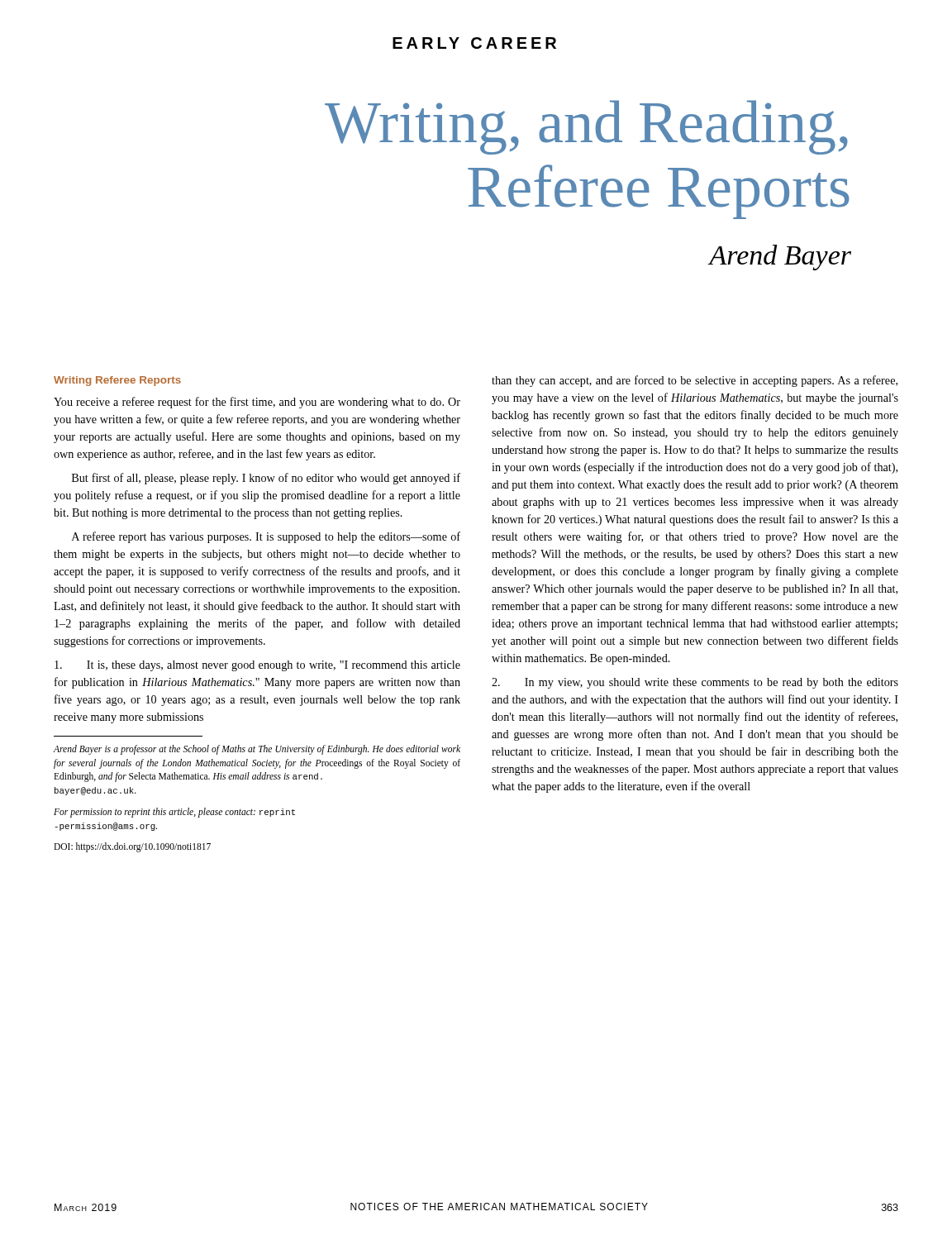Locate the text block with the text "You receive a referee request for"
This screenshot has width=952, height=1240.
click(x=257, y=522)
